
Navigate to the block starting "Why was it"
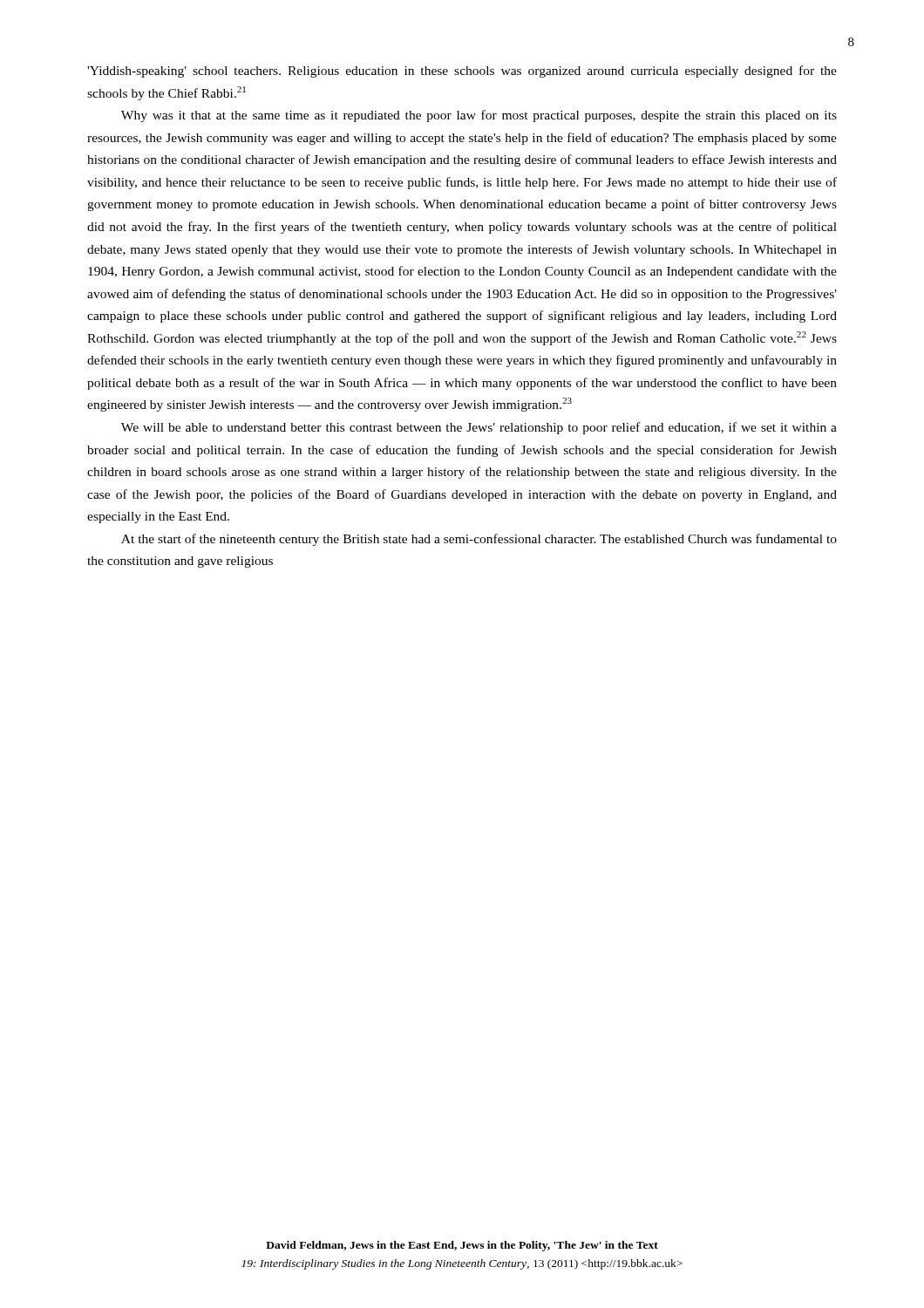click(x=462, y=260)
